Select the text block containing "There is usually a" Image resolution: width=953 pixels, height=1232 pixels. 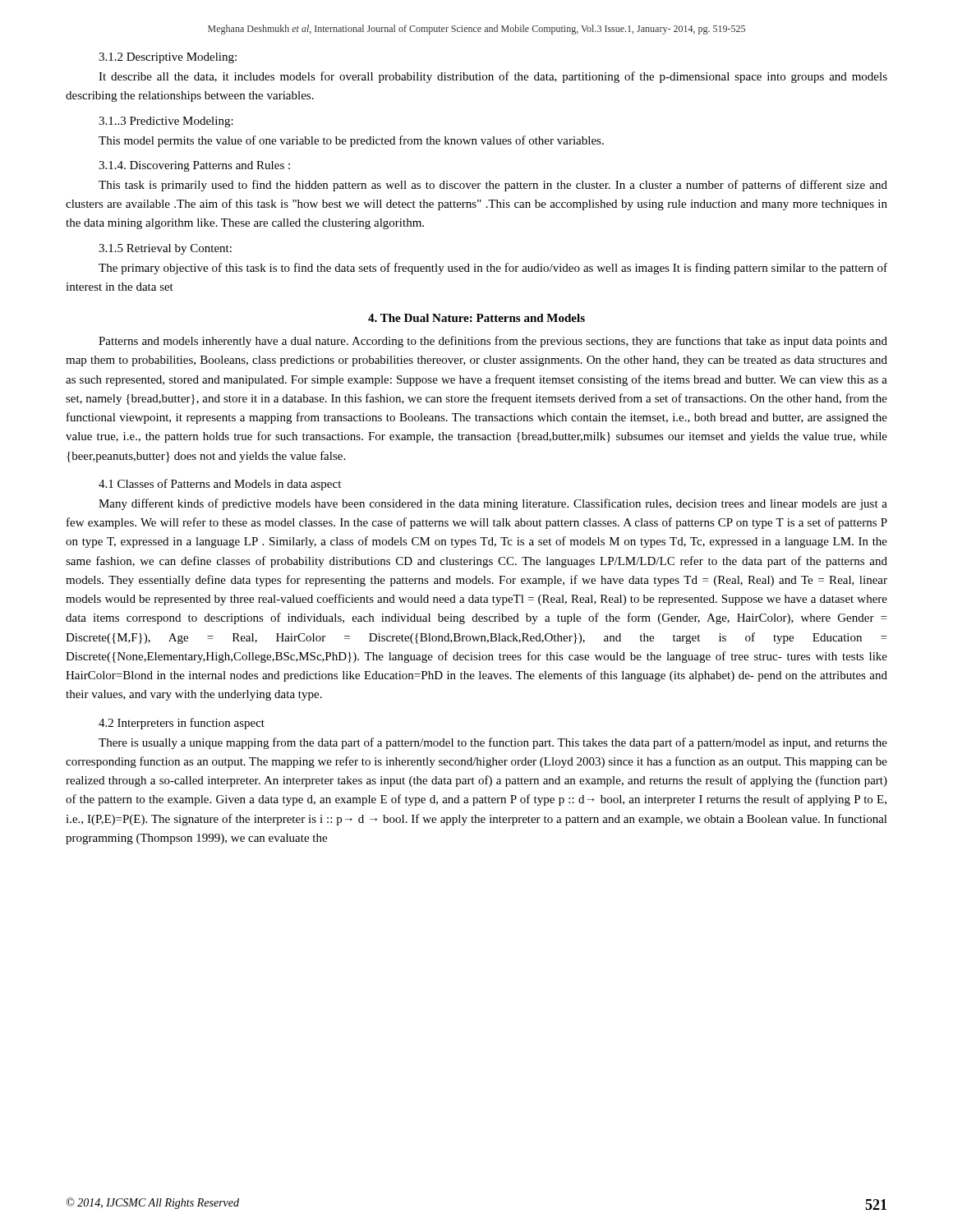[476, 790]
